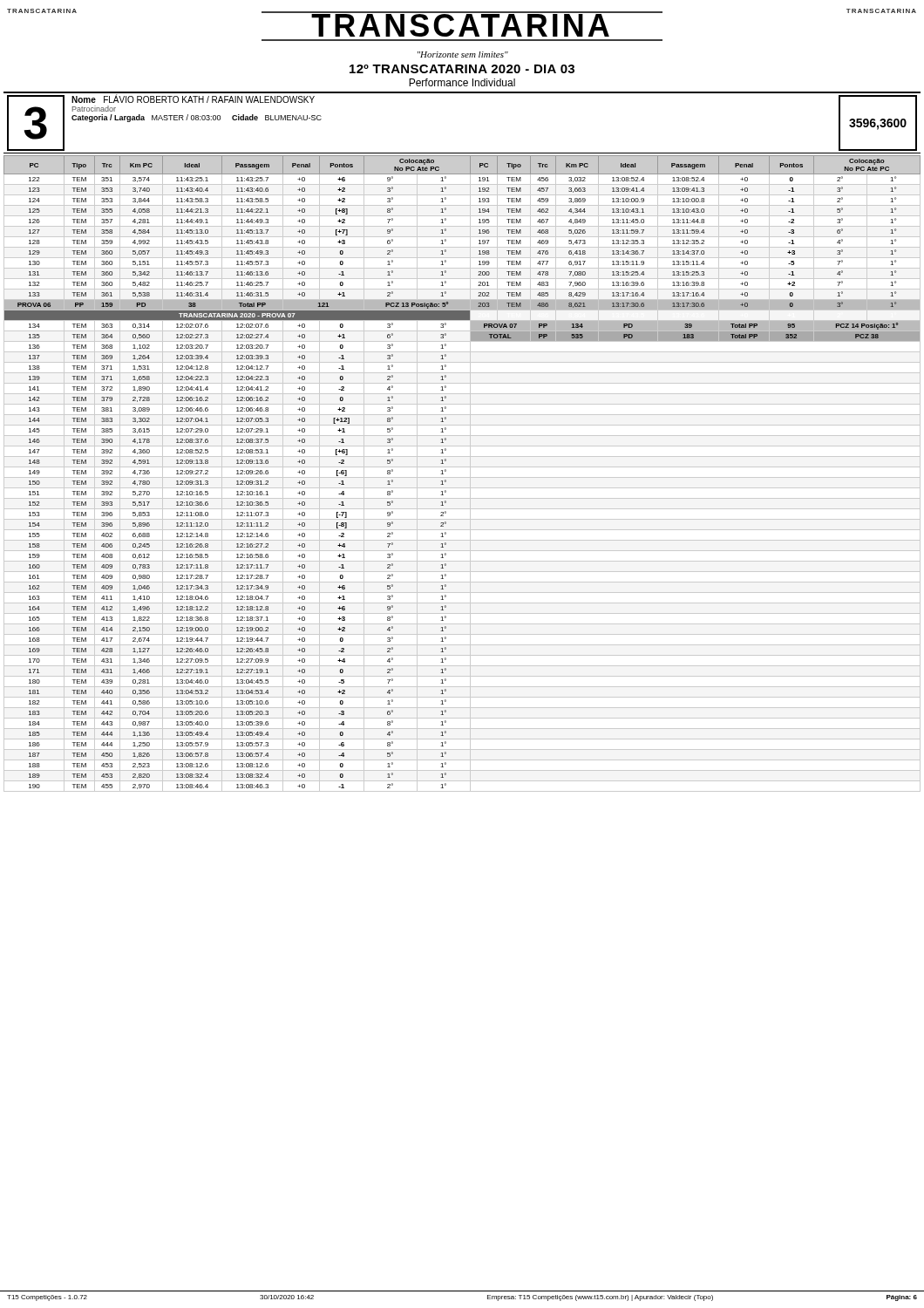This screenshot has height=1308, width=924.
Task: Locate the logo
Action: click(462, 30)
